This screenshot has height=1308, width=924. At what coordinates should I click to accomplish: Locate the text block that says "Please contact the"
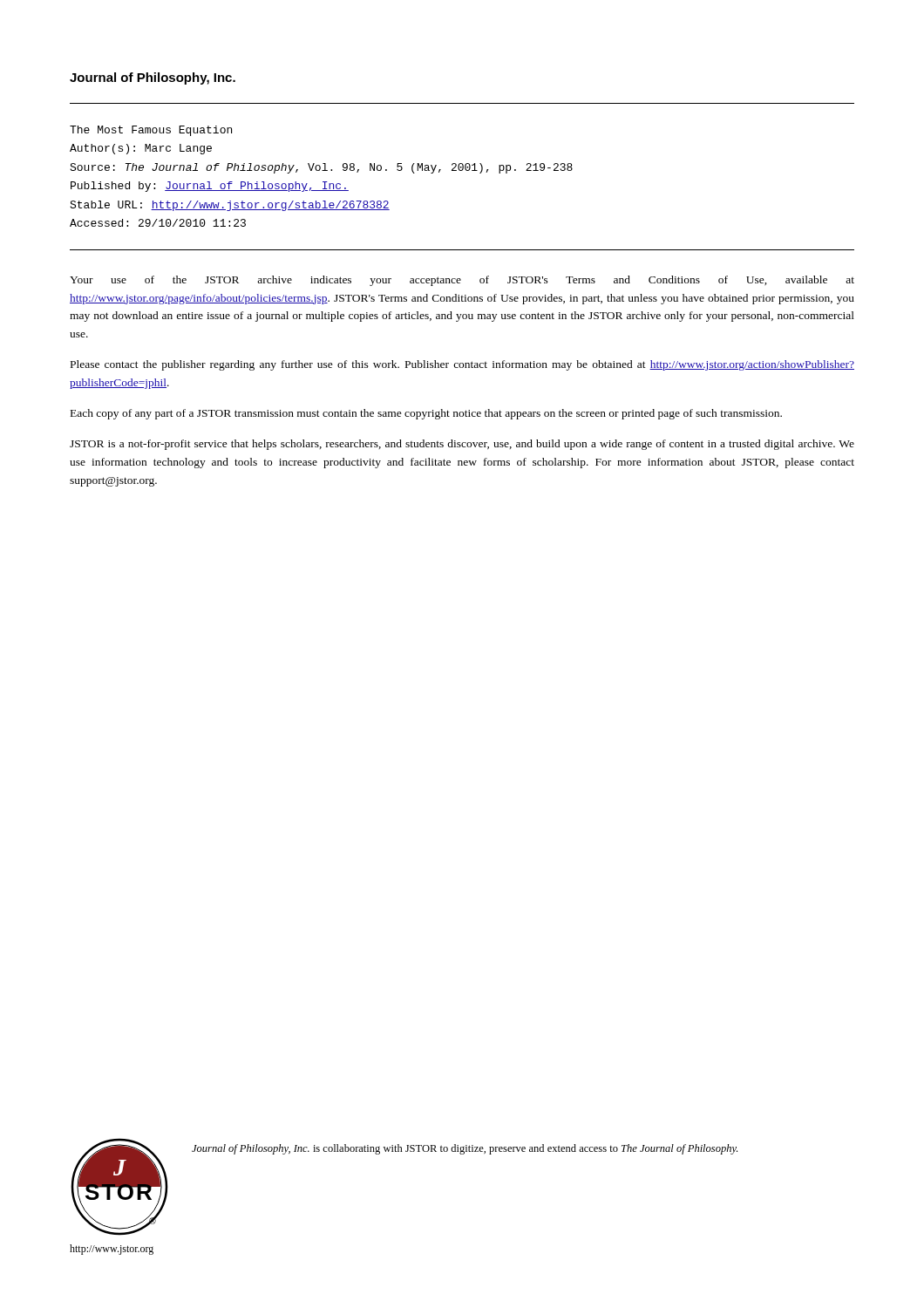[462, 374]
